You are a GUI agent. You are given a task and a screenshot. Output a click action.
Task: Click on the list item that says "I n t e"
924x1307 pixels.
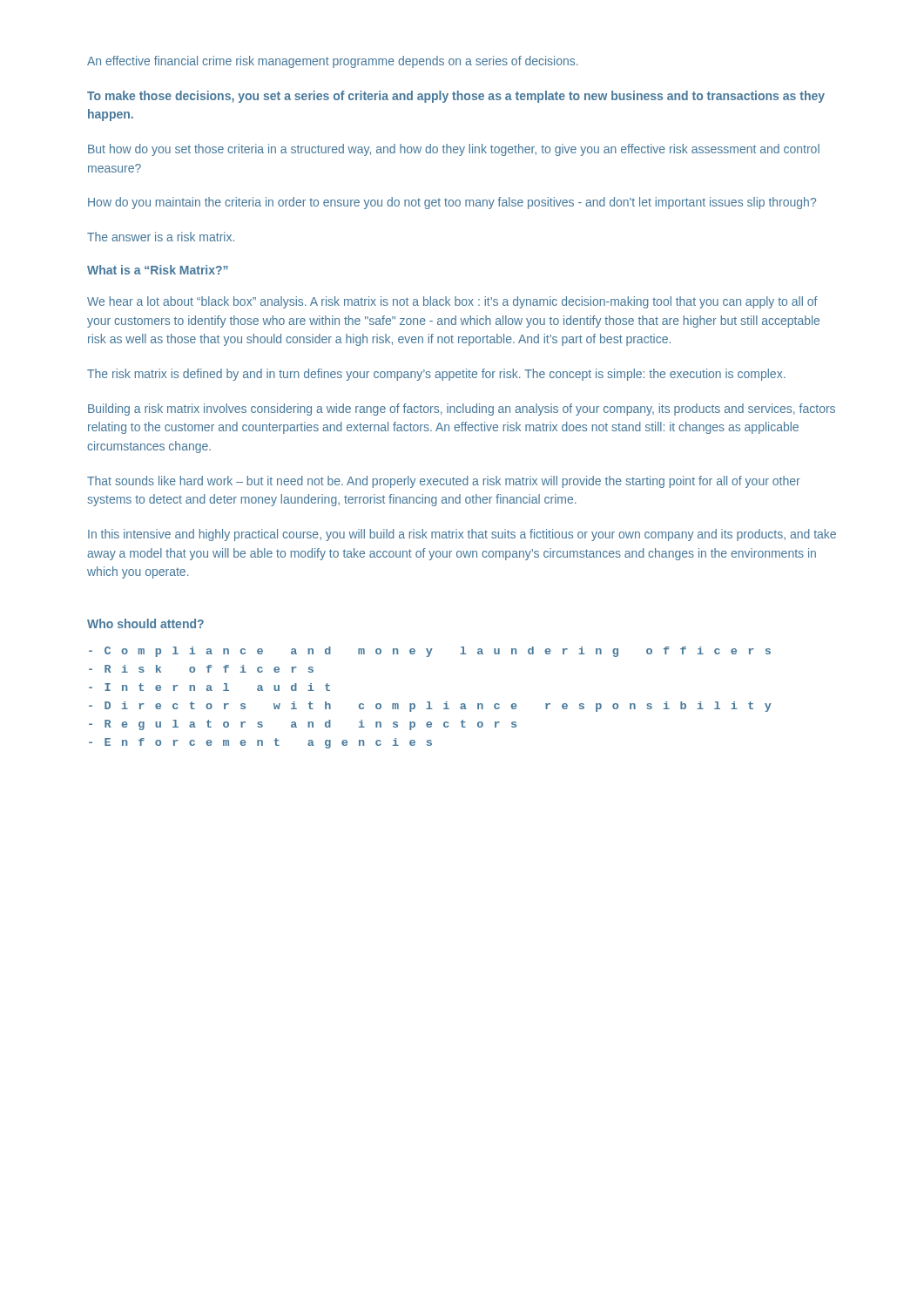click(x=210, y=688)
